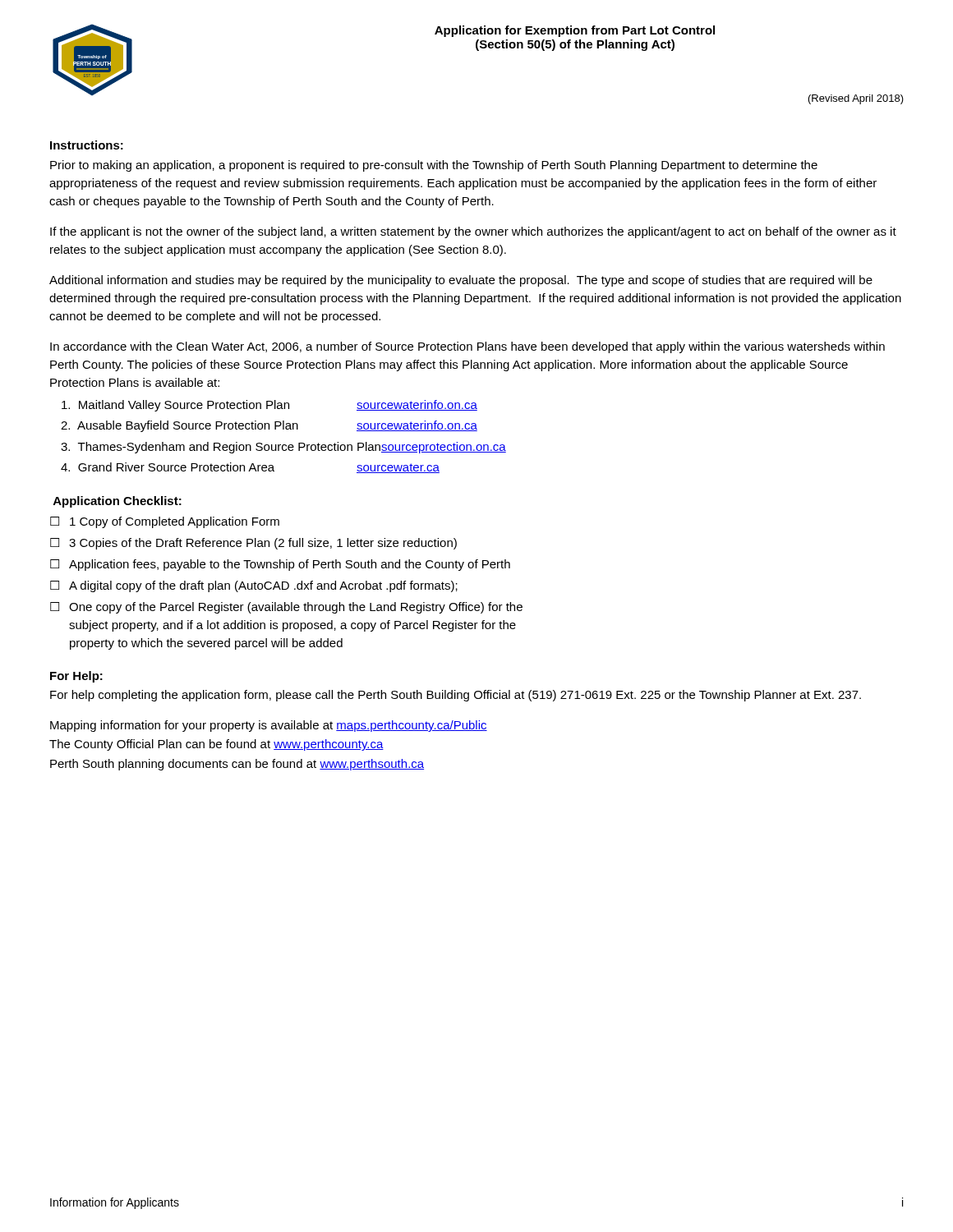Image resolution: width=953 pixels, height=1232 pixels.
Task: Locate the list item with the text "3. Thames-Sydenham and Region"
Action: [283, 447]
